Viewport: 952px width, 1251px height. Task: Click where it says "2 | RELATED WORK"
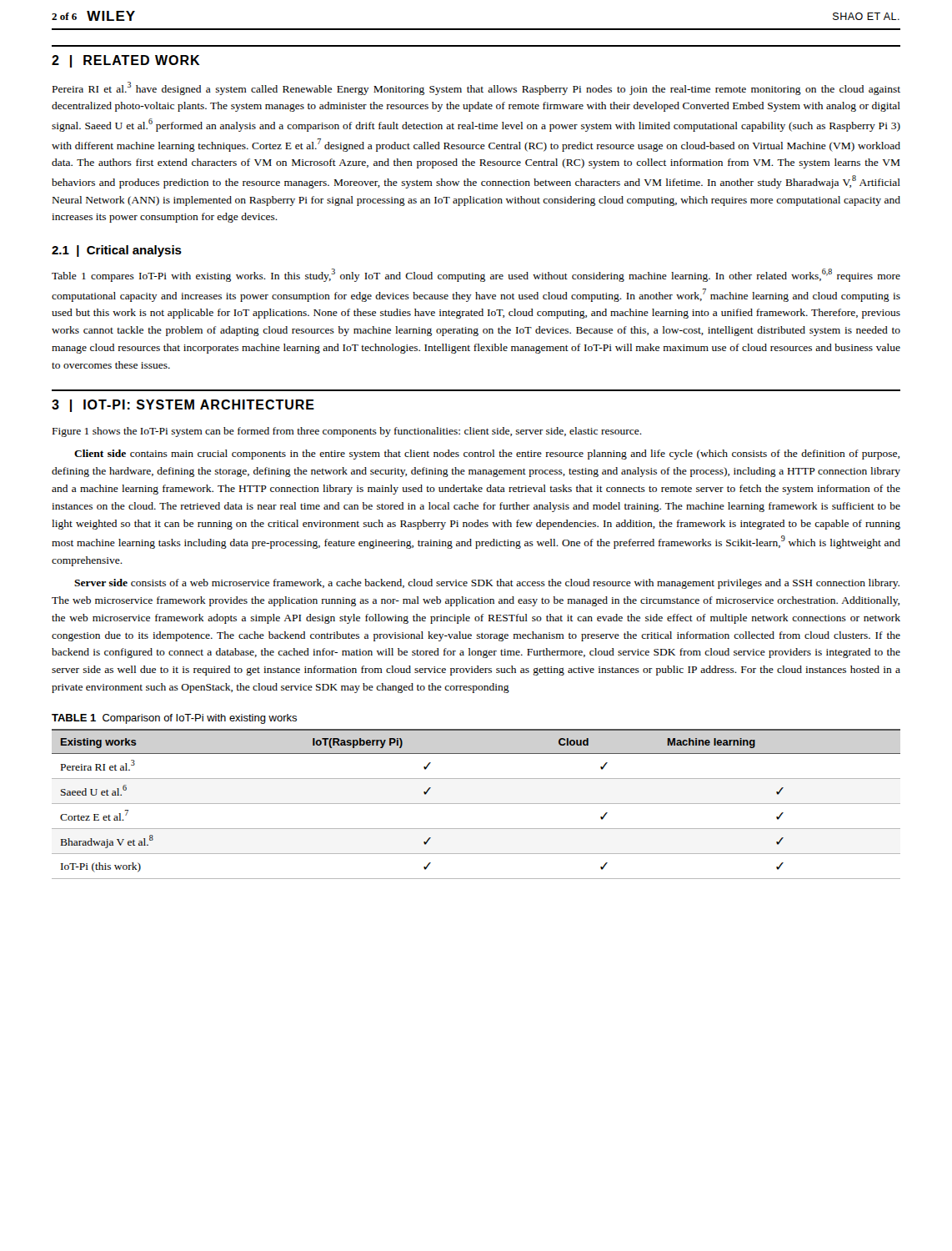tap(126, 60)
